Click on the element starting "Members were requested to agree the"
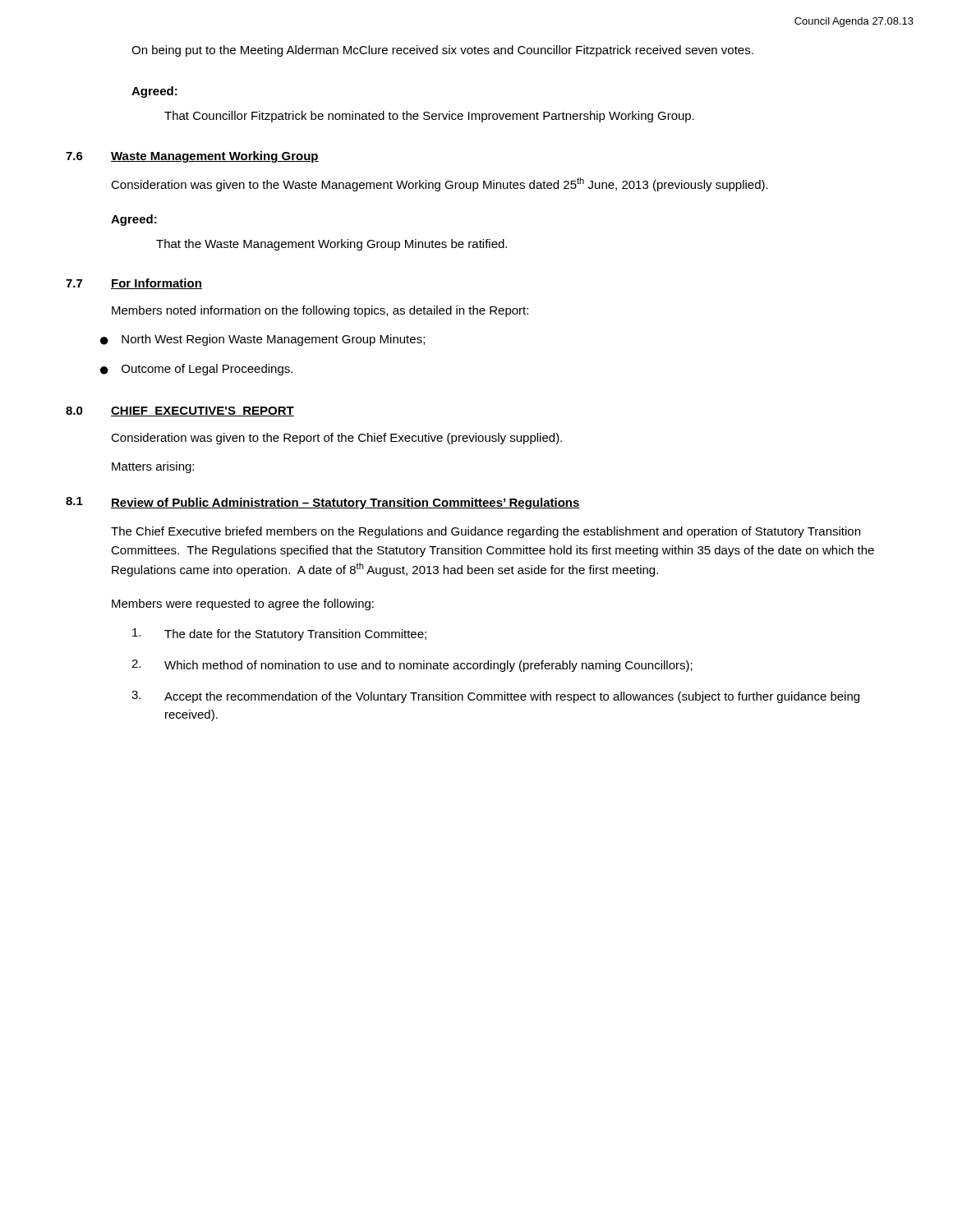 coord(243,605)
